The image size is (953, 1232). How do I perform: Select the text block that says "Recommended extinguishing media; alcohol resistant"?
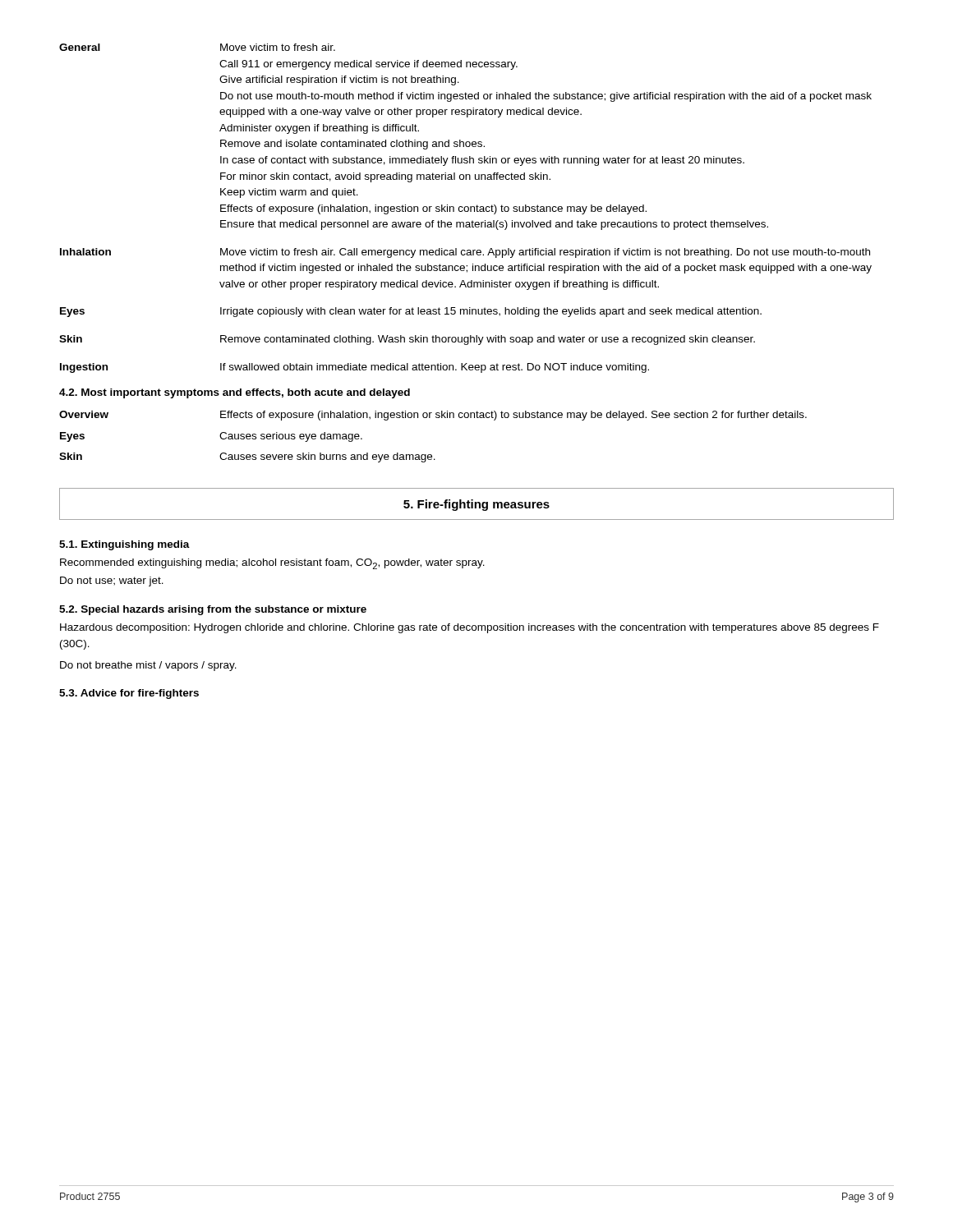[x=272, y=571]
